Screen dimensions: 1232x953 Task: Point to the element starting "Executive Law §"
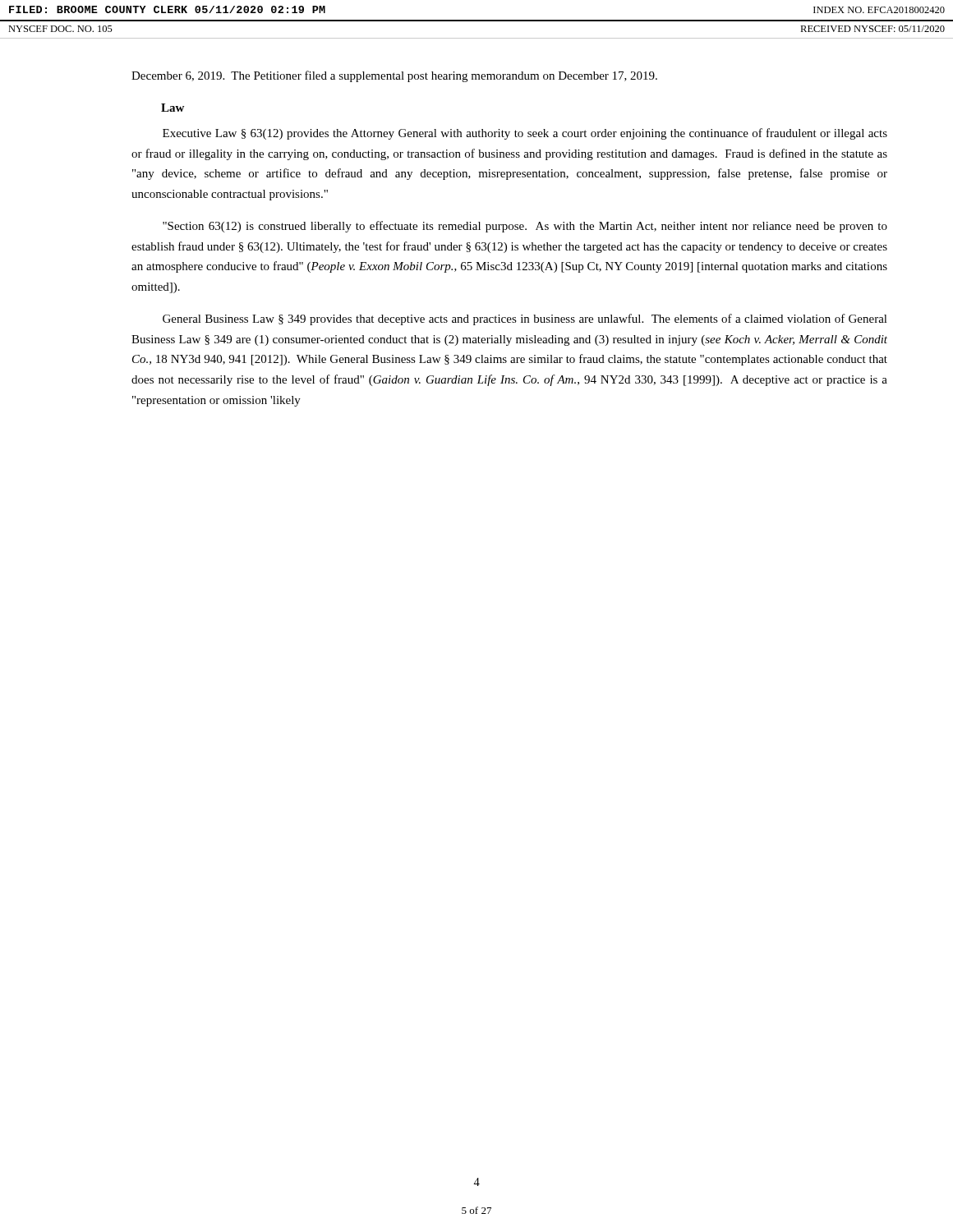(509, 163)
